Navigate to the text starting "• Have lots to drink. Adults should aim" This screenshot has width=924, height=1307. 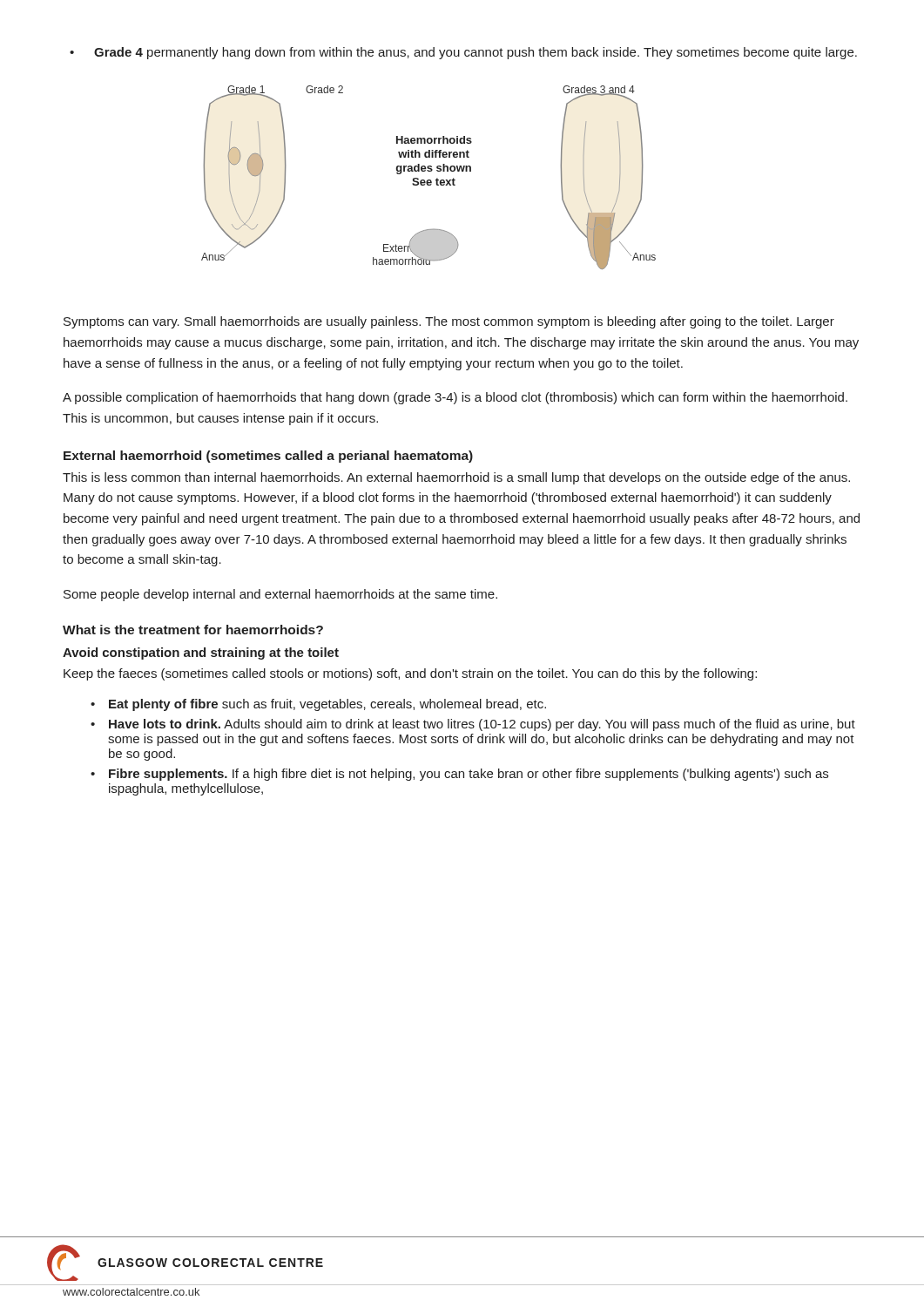pyautogui.click(x=476, y=738)
